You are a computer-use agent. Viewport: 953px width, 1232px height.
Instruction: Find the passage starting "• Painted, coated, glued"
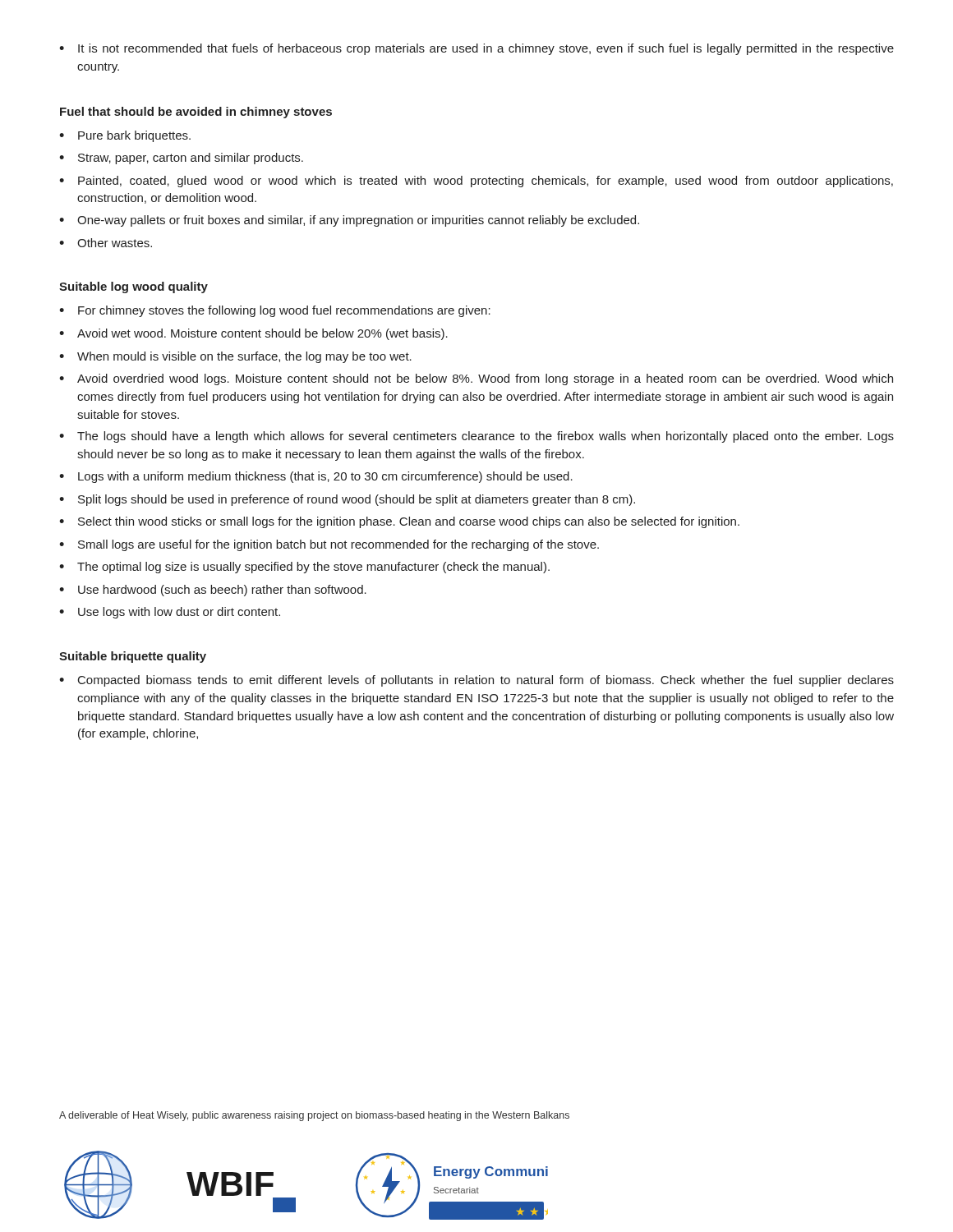coord(476,189)
